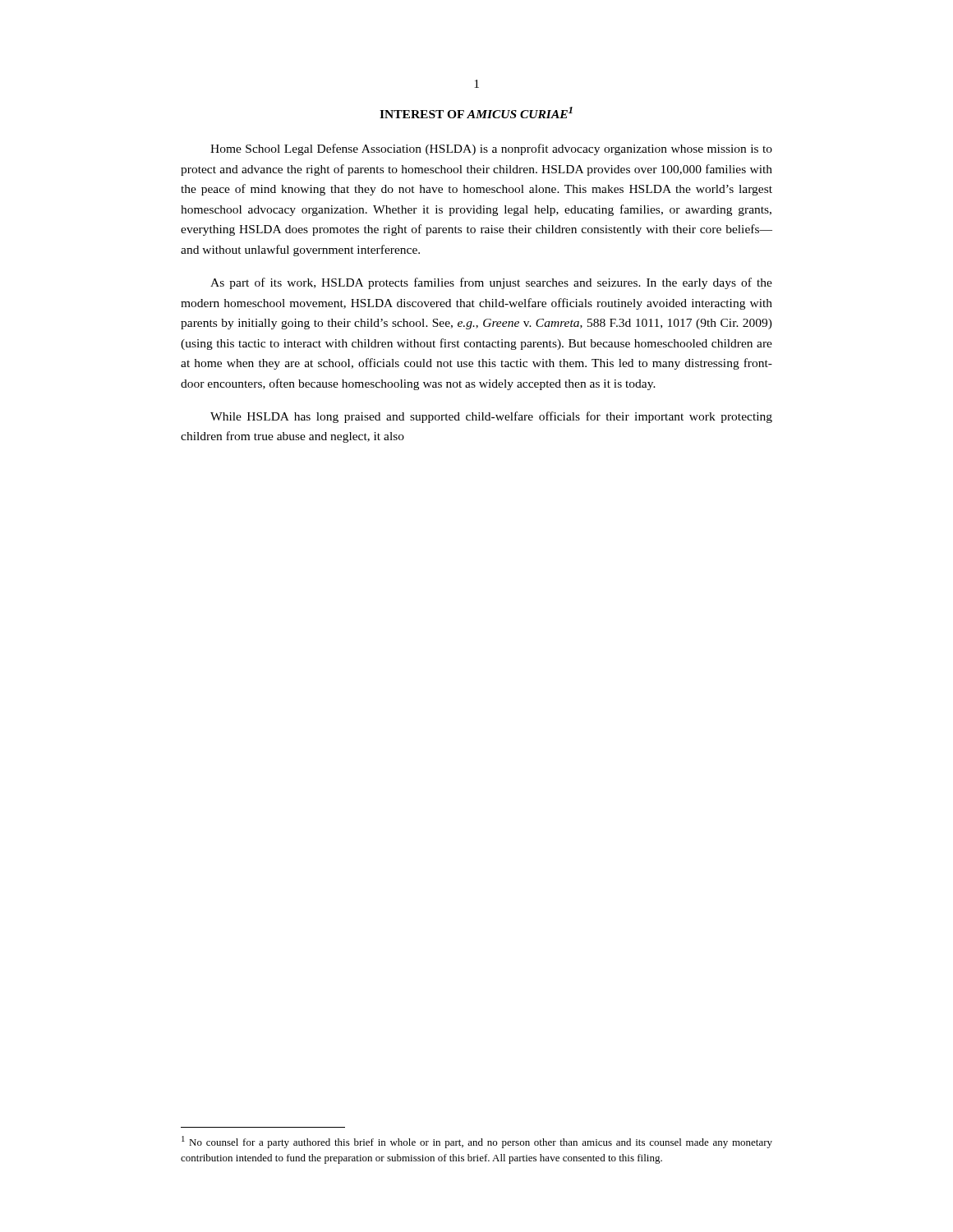Find the section header with the text "INTEREST OF AMICUS CURIAE1"
Image resolution: width=953 pixels, height=1232 pixels.
tap(476, 112)
